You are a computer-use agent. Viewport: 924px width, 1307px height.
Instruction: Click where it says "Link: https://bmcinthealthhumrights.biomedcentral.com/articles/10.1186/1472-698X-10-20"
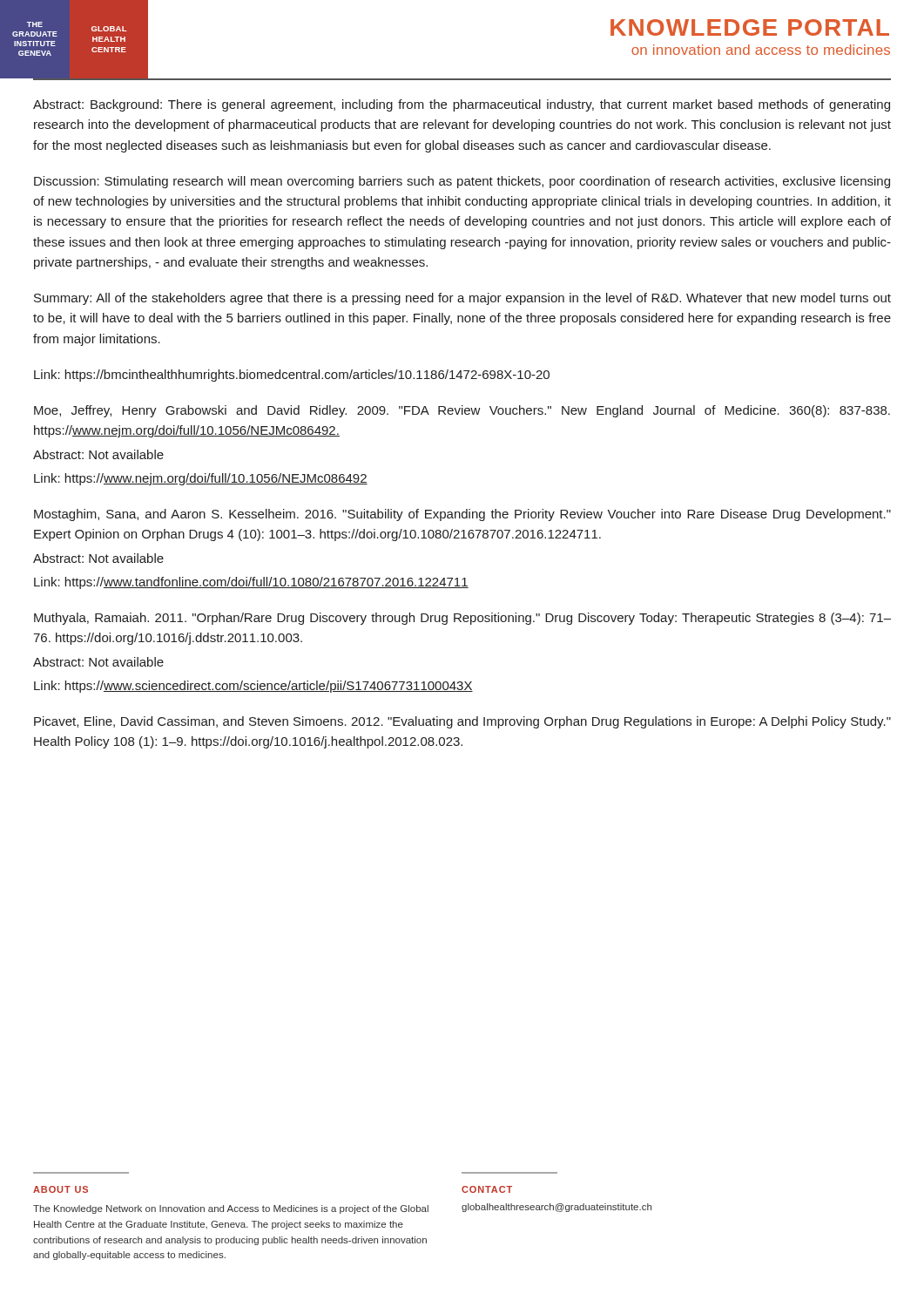click(292, 374)
